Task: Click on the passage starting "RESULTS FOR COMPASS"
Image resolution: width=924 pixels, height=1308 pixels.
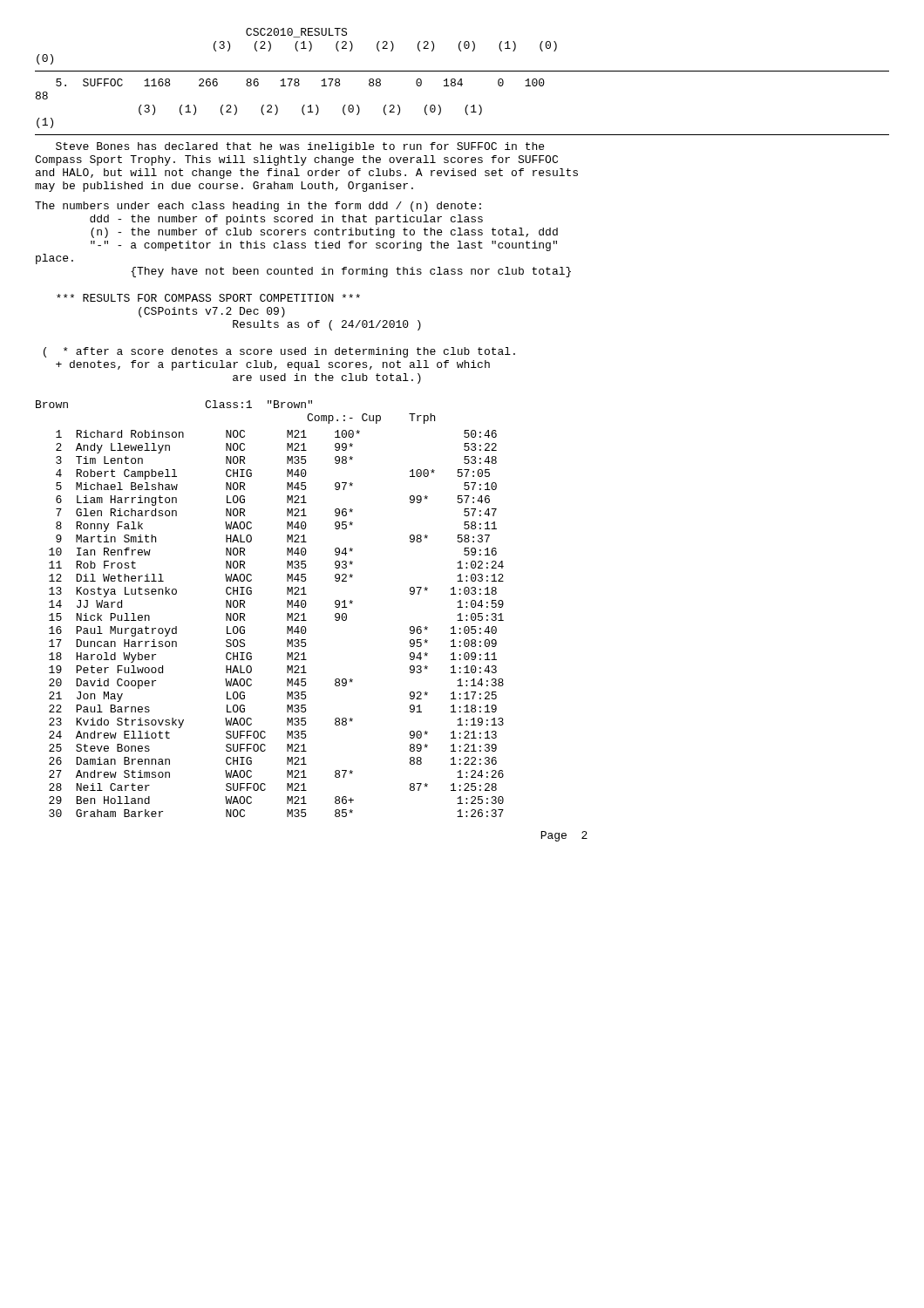Action: (x=208, y=298)
